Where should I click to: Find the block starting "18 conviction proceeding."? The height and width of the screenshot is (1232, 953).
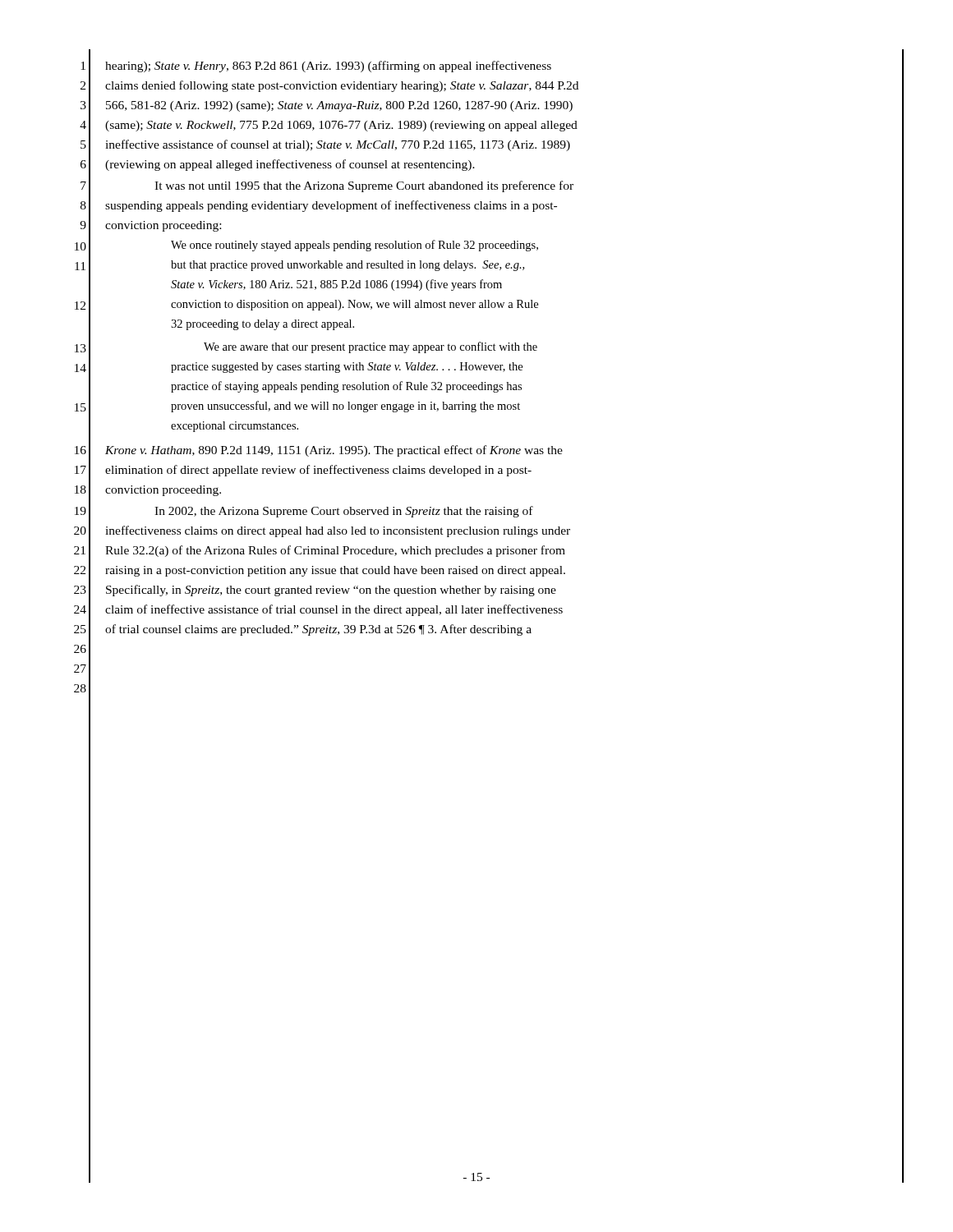pos(136,490)
